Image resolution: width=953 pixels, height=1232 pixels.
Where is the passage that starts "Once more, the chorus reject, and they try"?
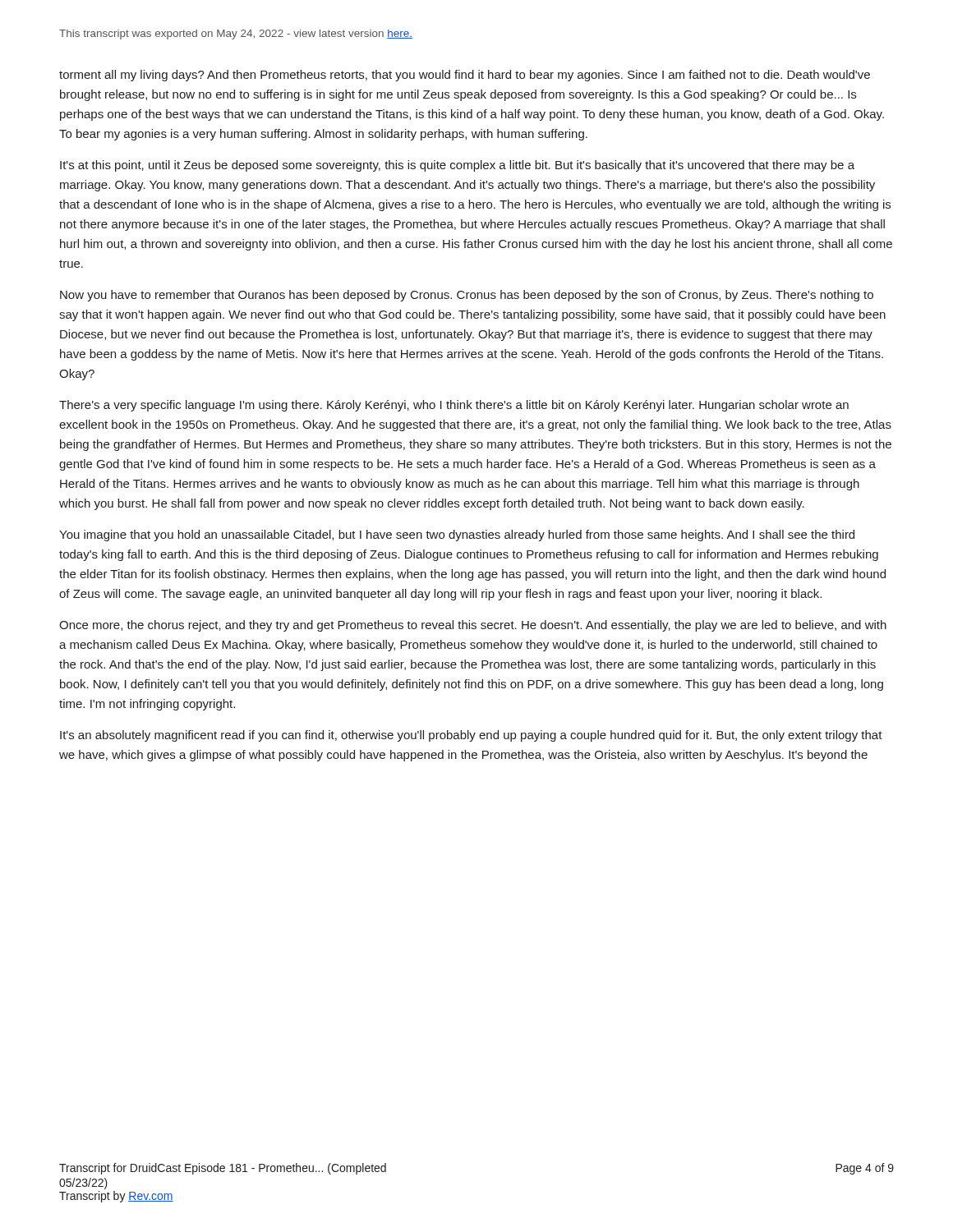pos(473,664)
